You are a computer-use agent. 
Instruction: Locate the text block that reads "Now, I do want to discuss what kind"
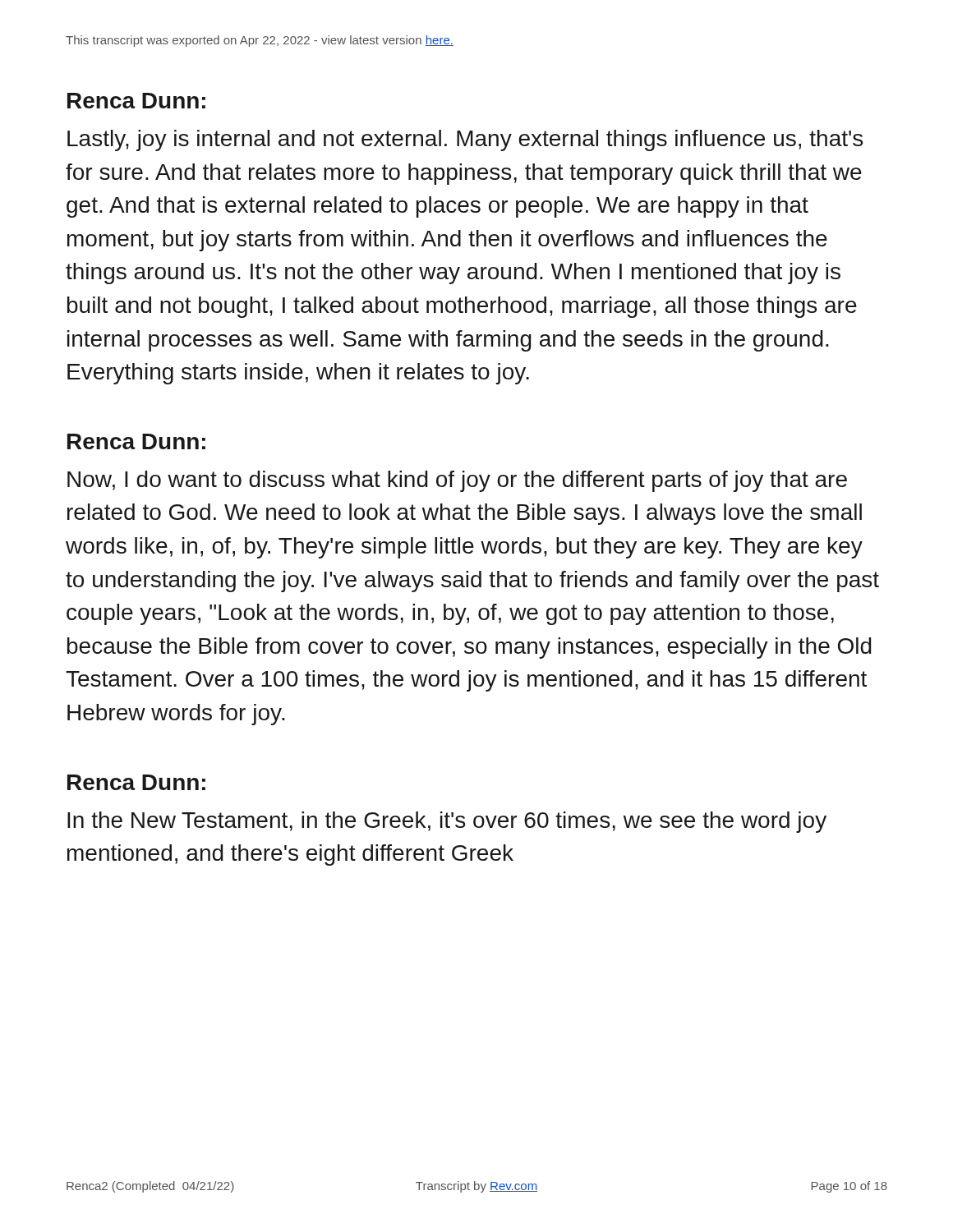click(472, 596)
